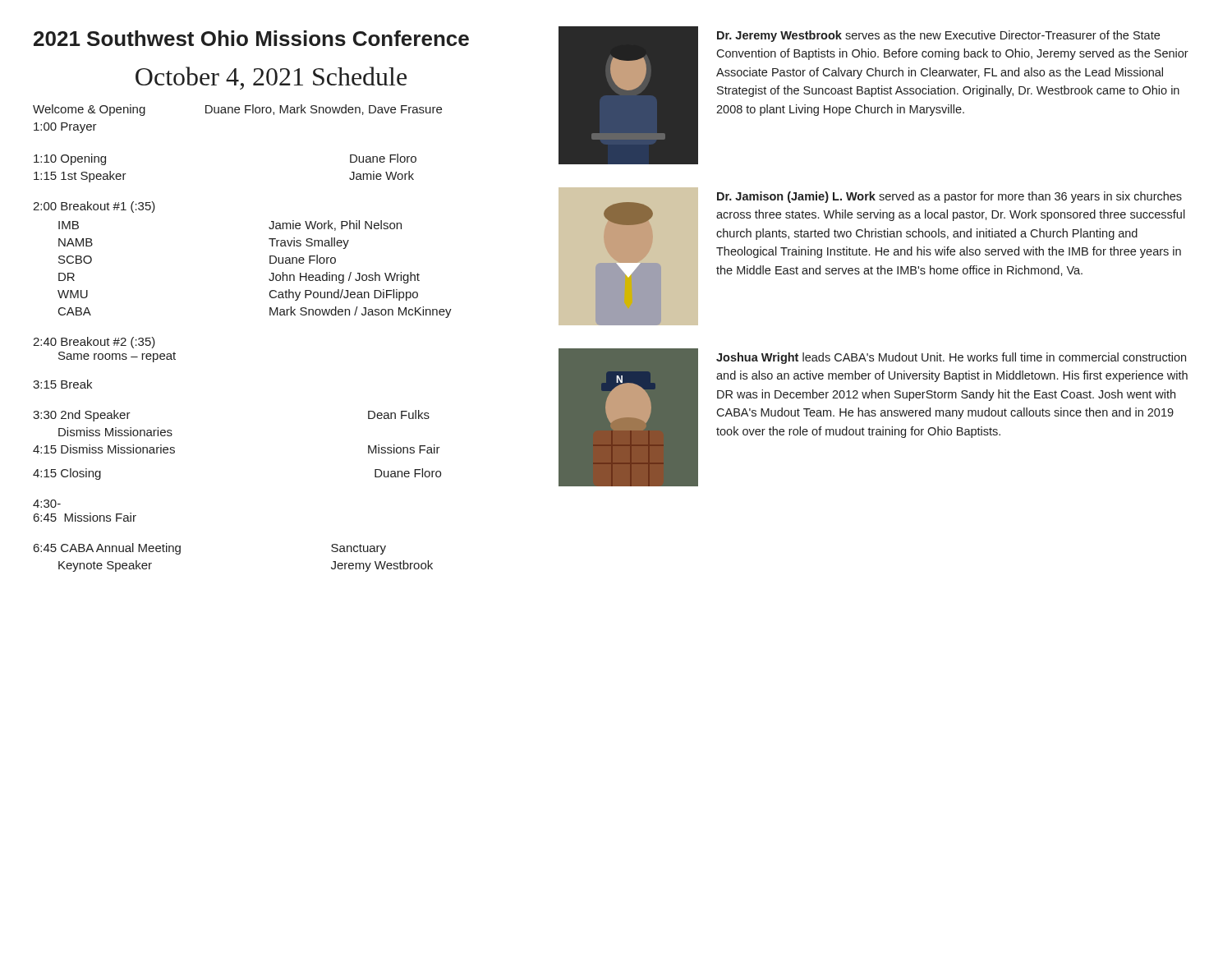
Task: Click on the list item that says "4:15 Closing Duane Floro"
Action: tap(64, 476)
